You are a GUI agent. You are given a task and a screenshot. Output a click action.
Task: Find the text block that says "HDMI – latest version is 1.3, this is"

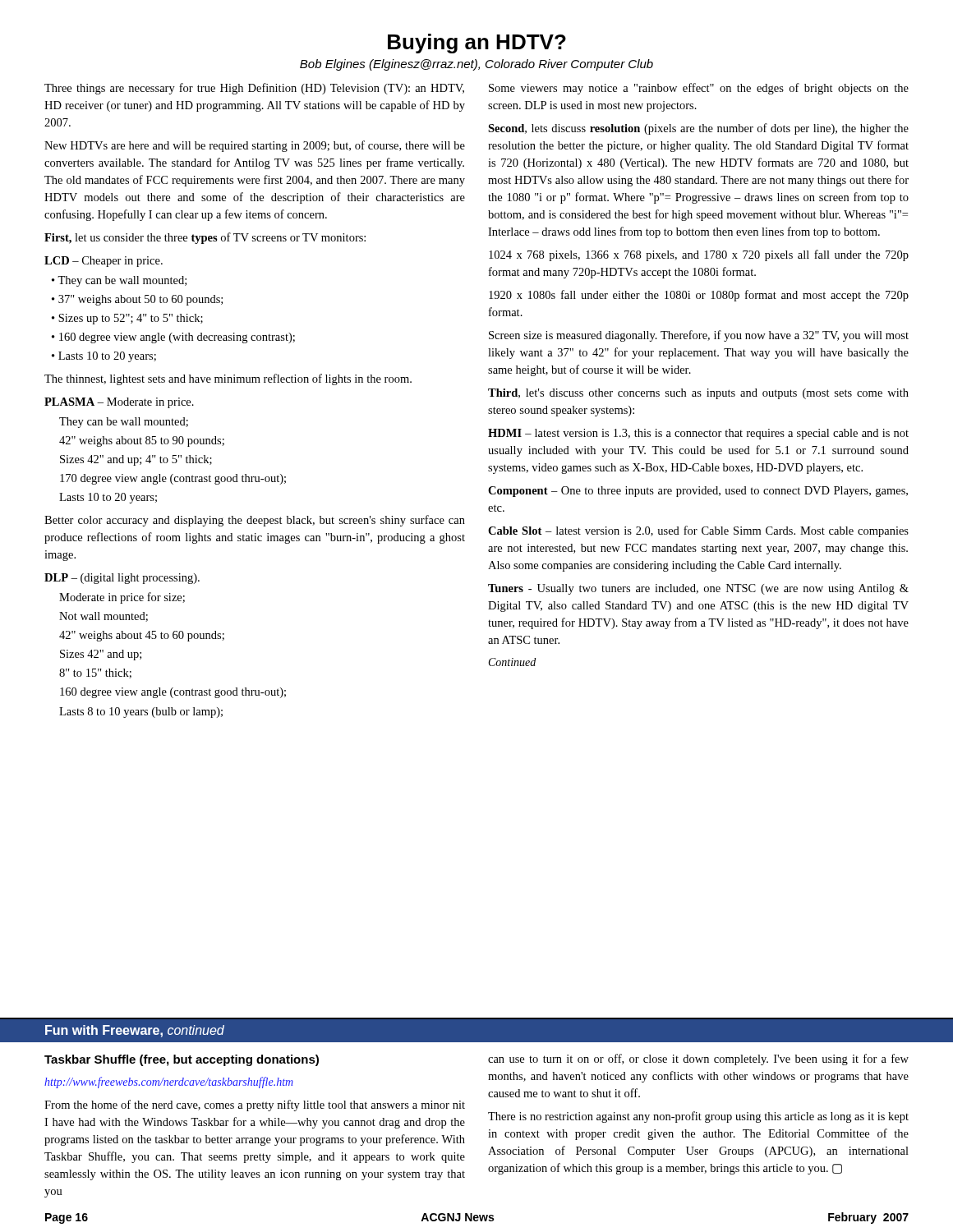[x=698, y=450]
